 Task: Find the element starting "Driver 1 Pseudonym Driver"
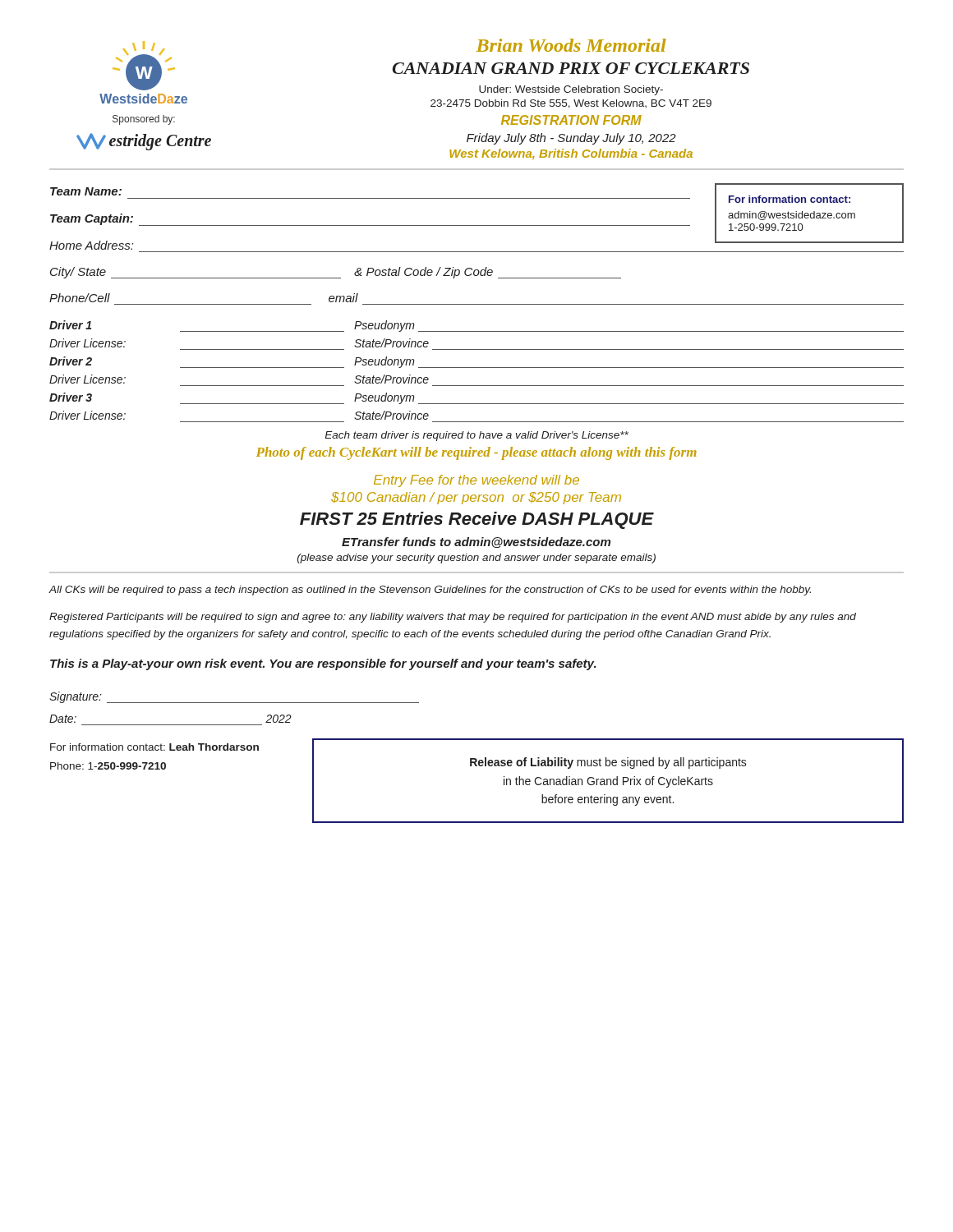476,370
